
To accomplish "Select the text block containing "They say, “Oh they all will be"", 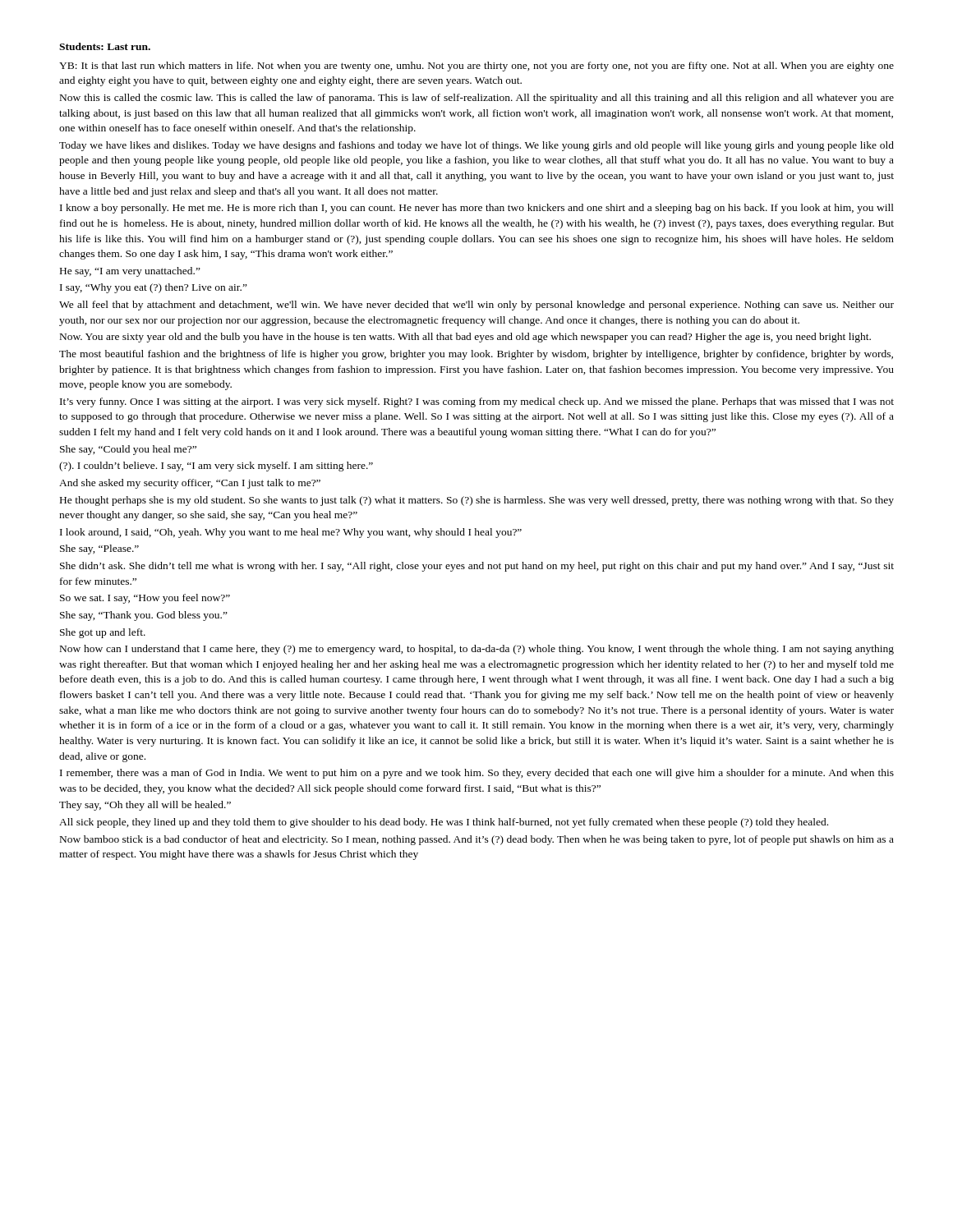I will (x=145, y=806).
